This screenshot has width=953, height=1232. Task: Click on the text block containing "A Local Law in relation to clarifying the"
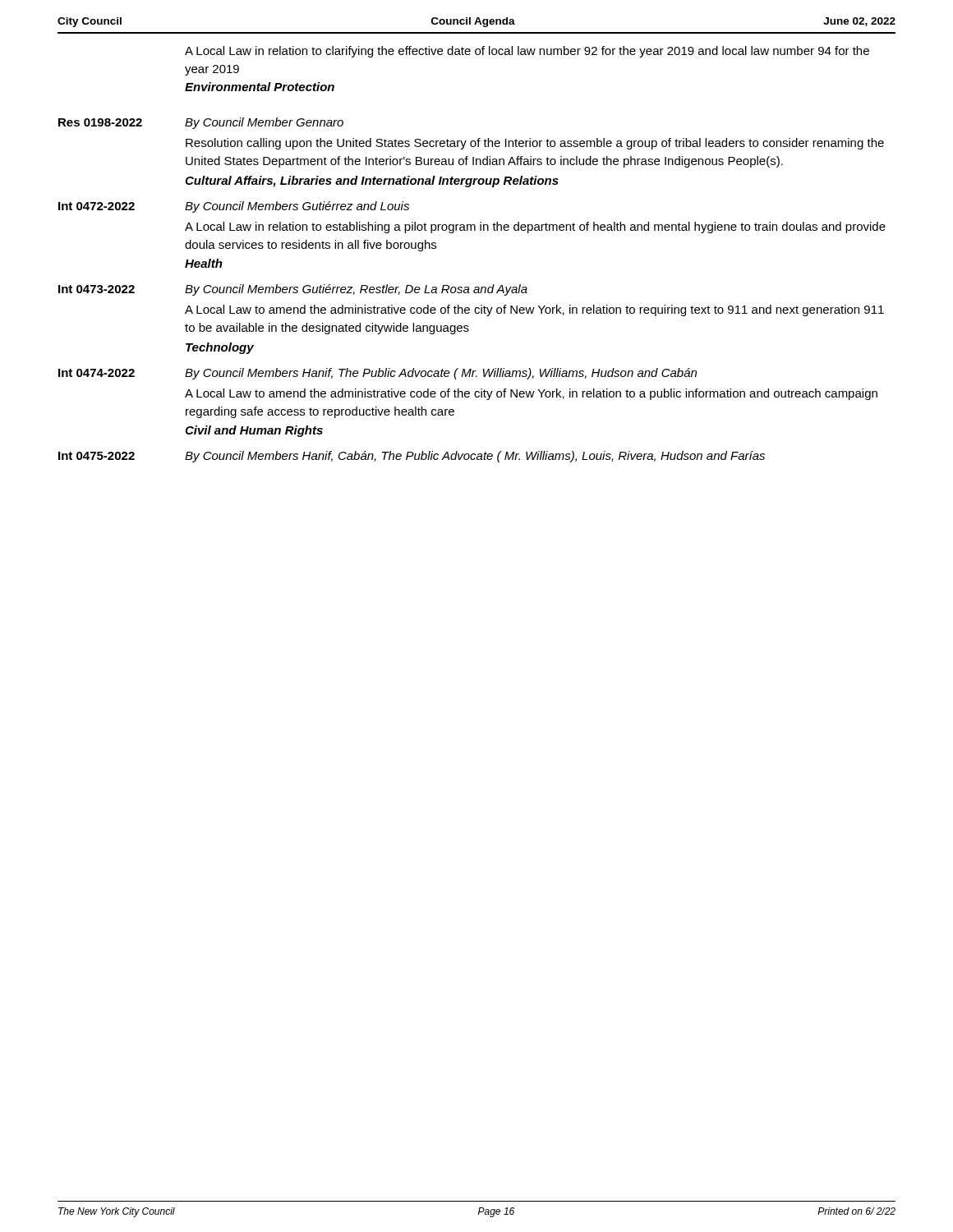pos(527,52)
